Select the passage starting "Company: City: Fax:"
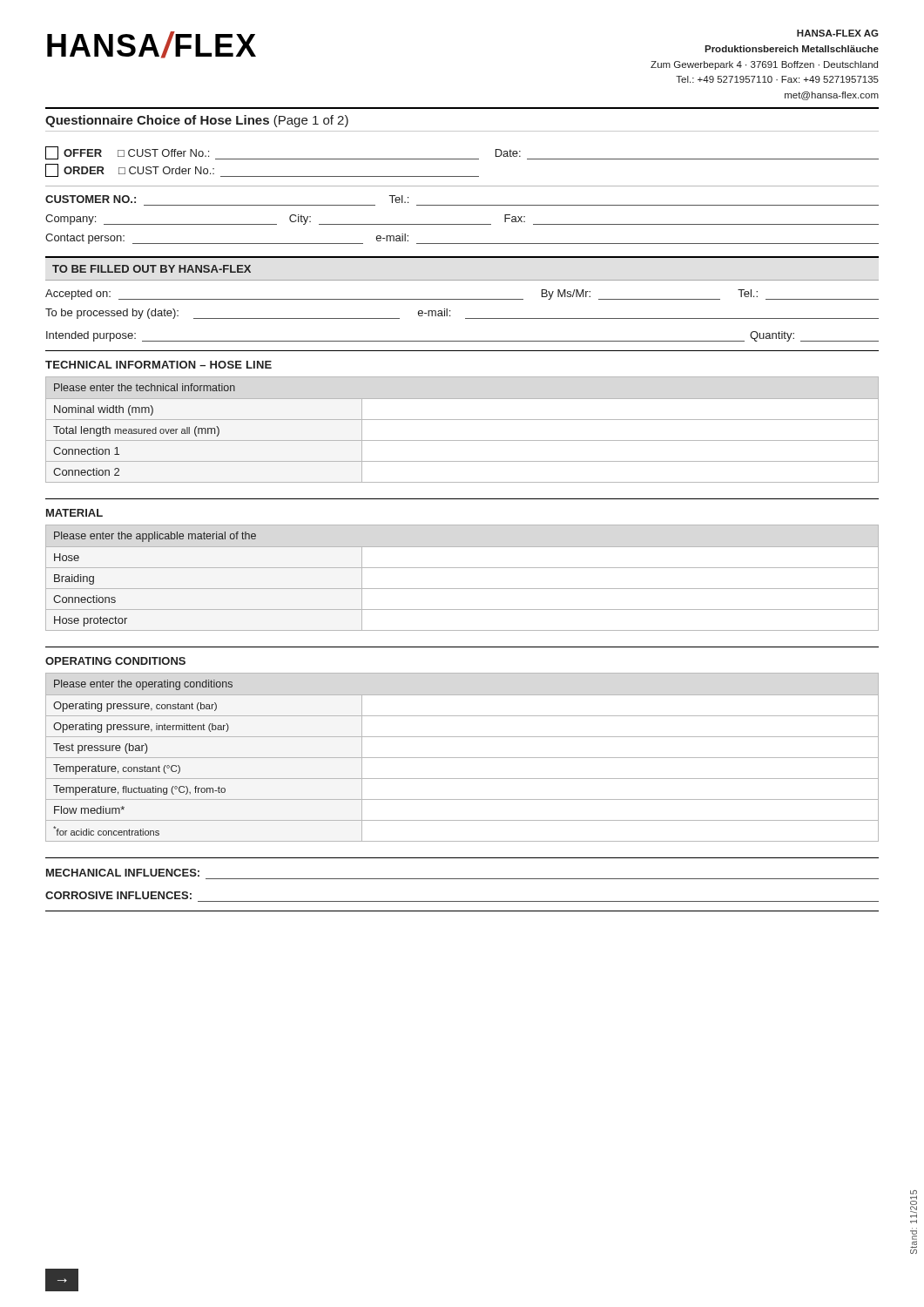Image resolution: width=924 pixels, height=1307 pixels. [462, 218]
